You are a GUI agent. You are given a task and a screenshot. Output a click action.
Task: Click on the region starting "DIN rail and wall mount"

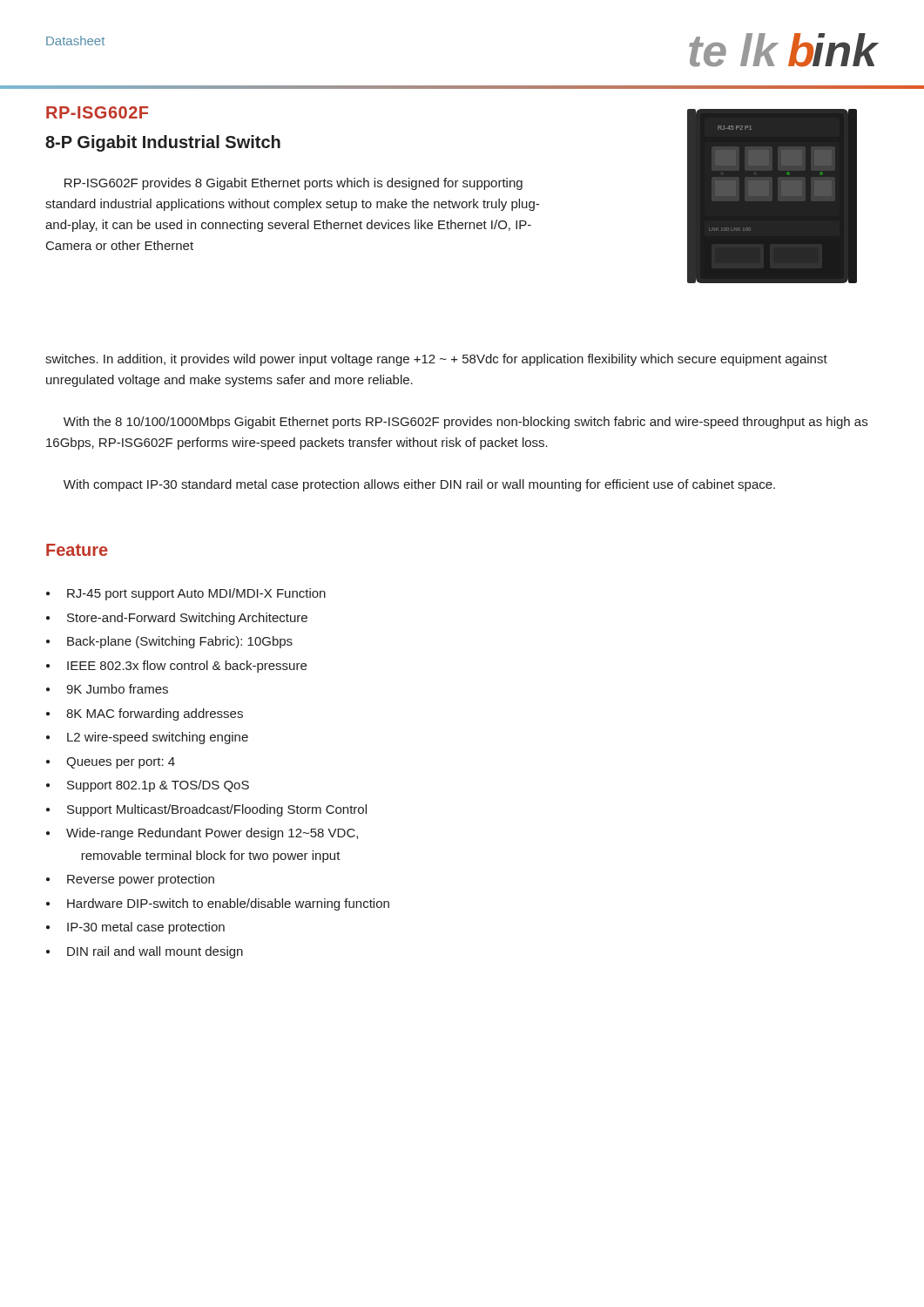tap(155, 951)
